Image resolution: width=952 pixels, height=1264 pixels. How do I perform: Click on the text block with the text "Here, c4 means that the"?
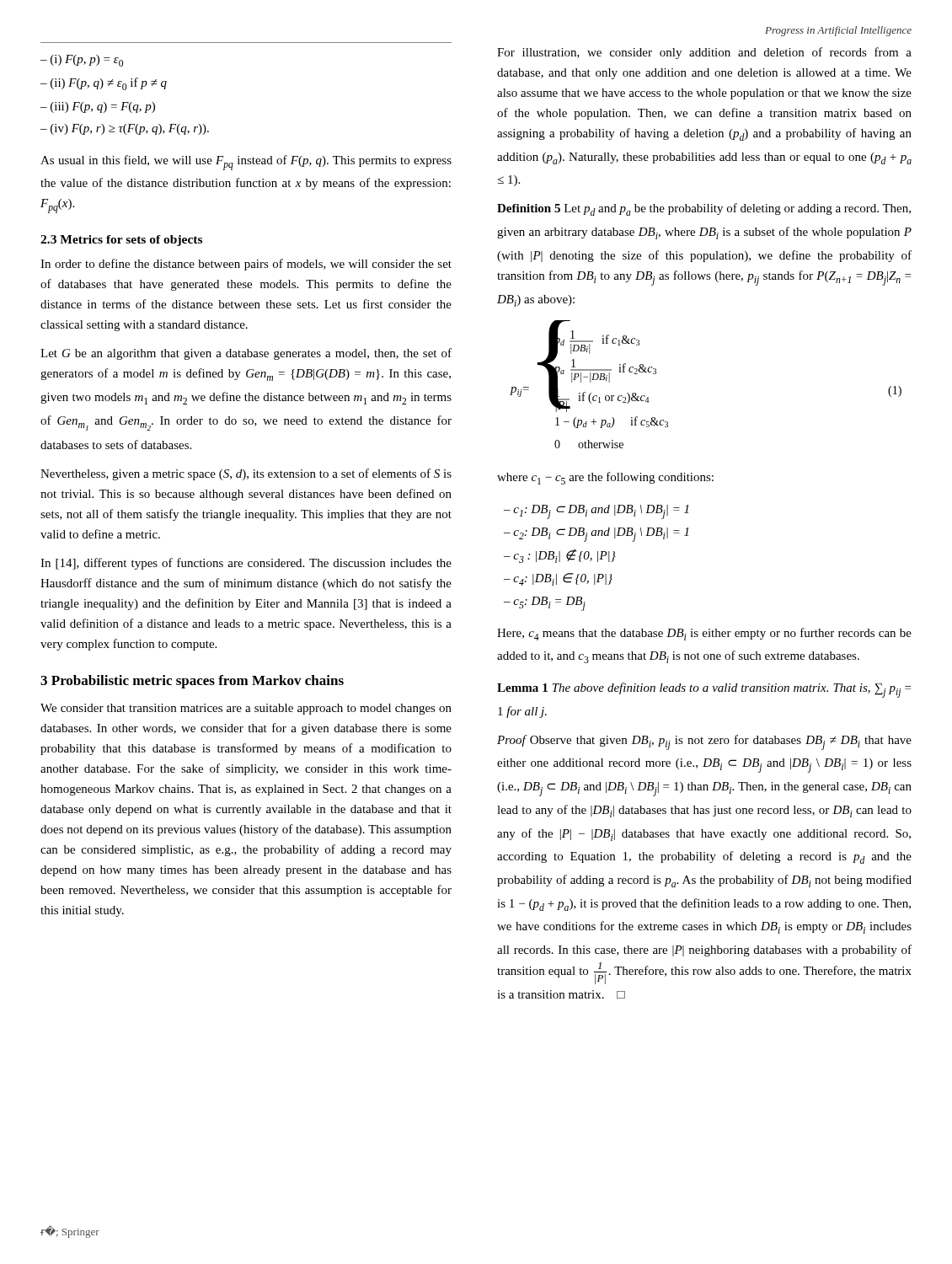(x=704, y=646)
